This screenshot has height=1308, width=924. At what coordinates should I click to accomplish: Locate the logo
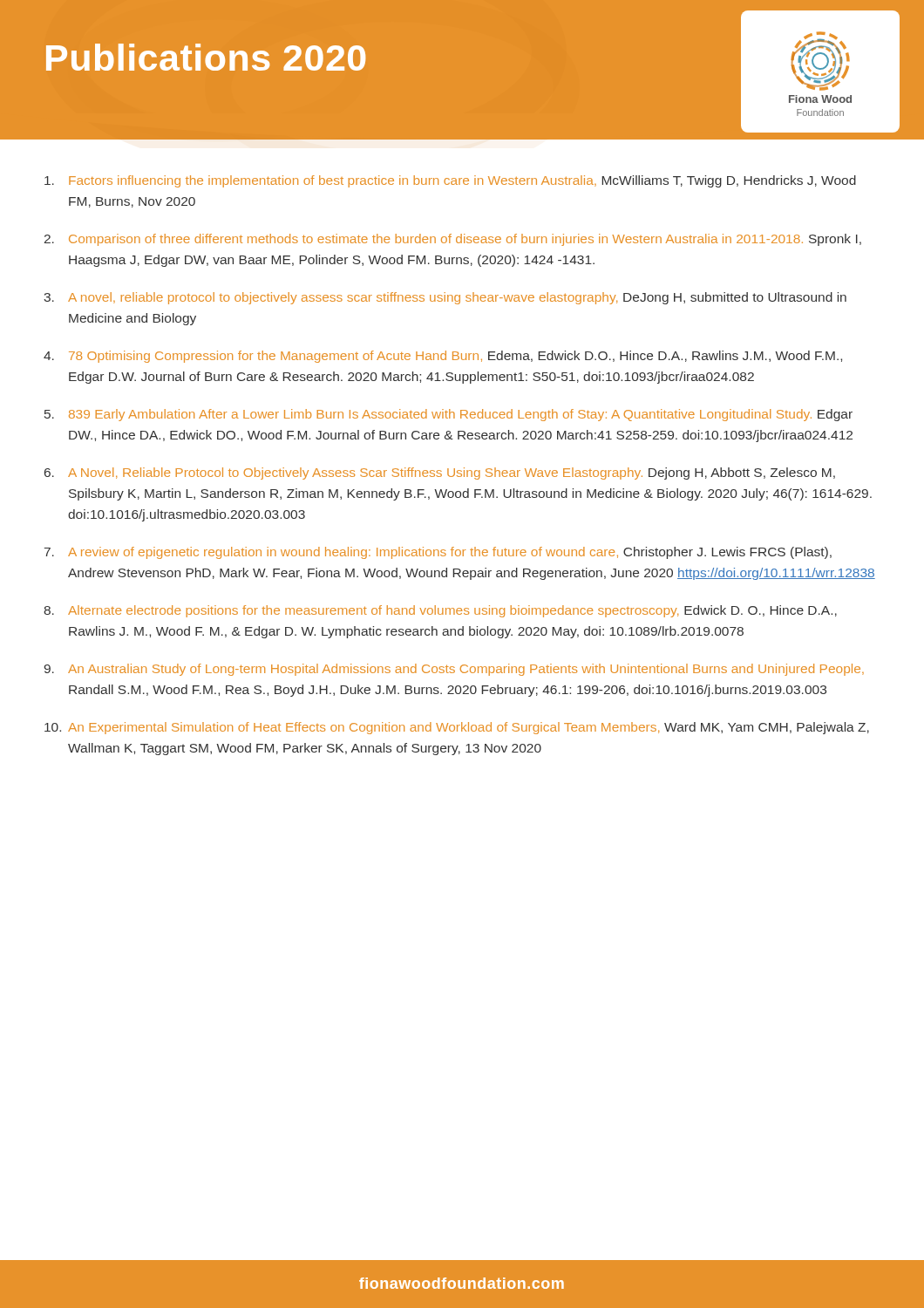(x=820, y=71)
